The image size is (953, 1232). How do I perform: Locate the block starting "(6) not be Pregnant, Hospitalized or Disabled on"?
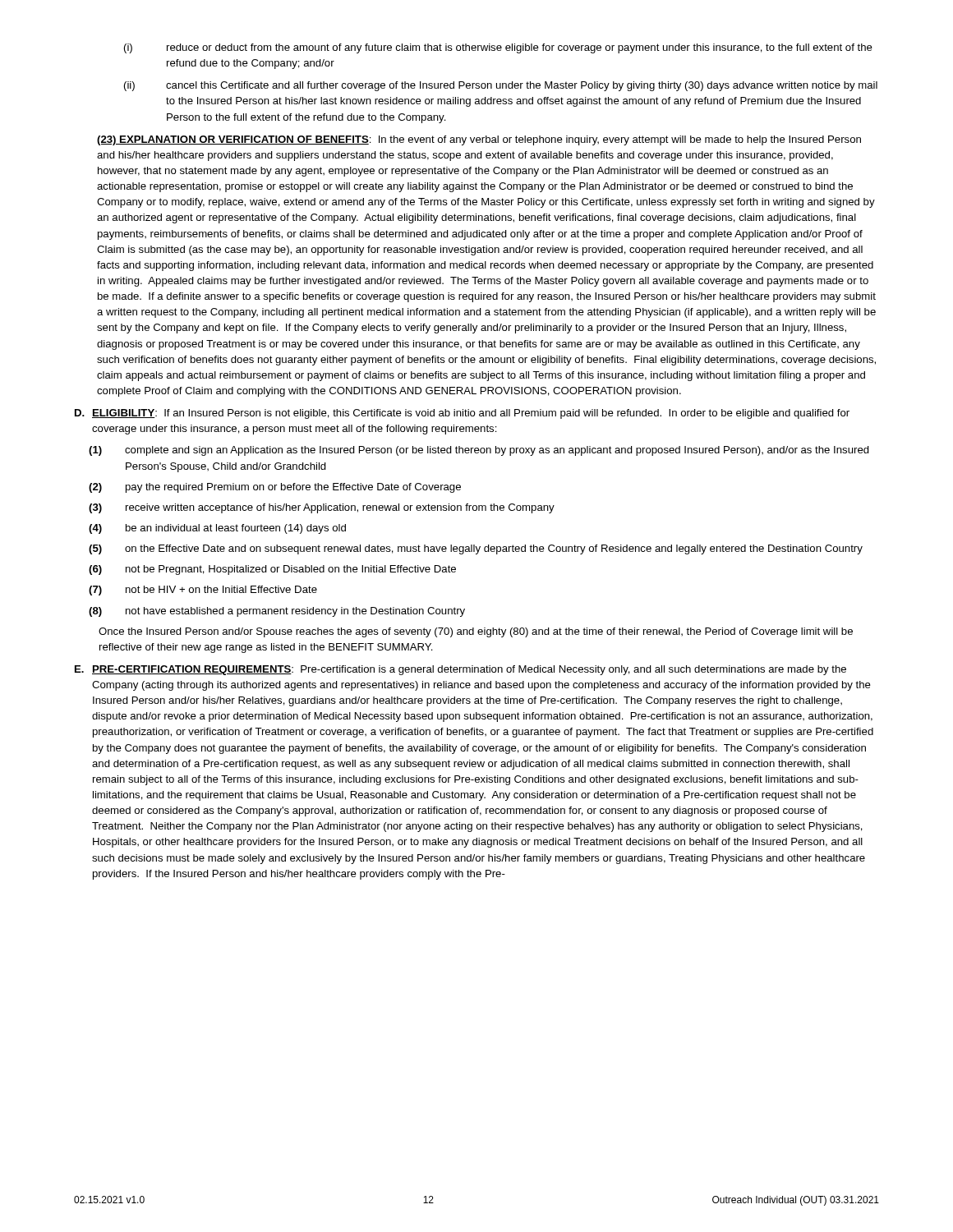pos(272,570)
